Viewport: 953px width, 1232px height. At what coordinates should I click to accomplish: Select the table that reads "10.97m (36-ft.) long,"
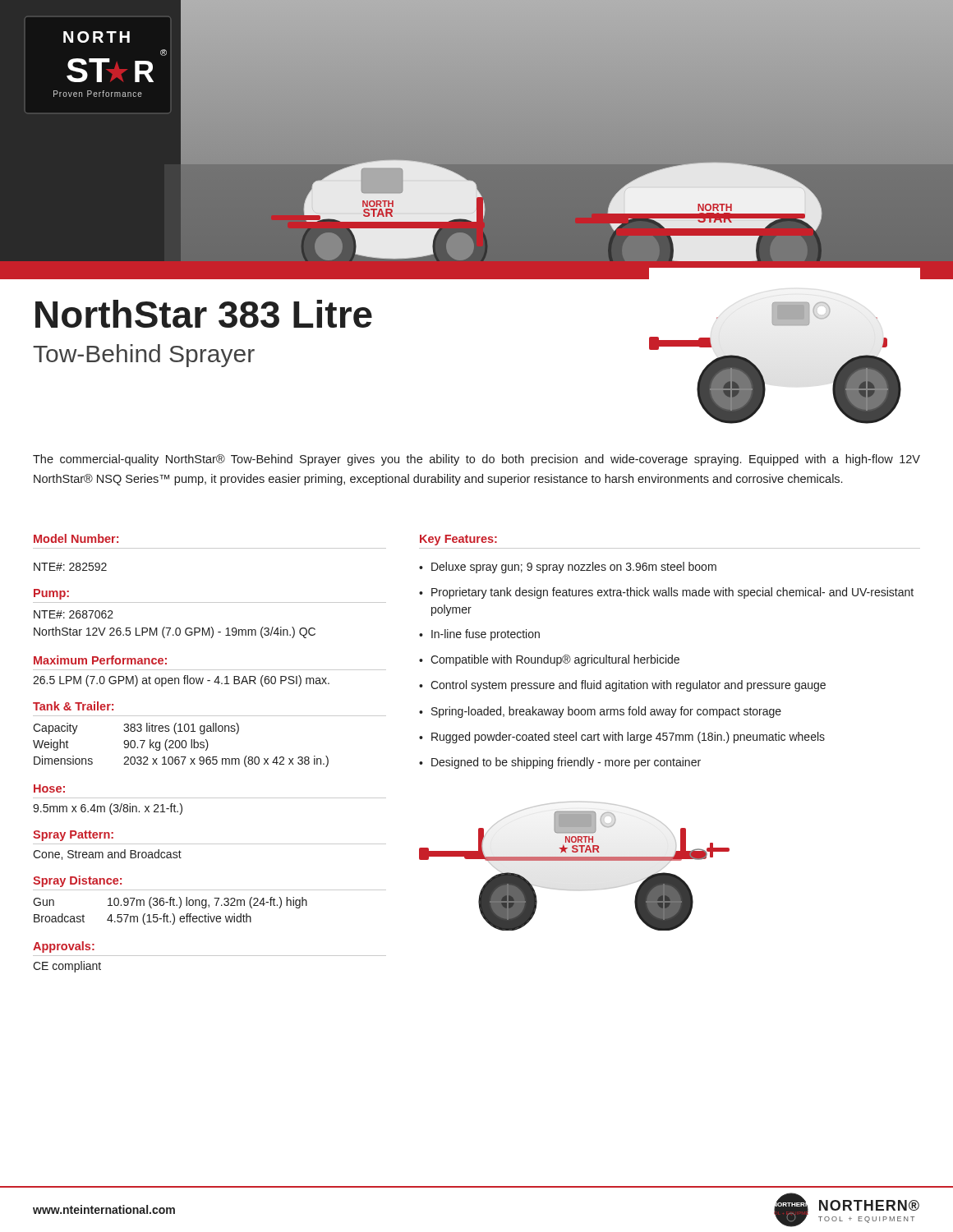pos(210,910)
